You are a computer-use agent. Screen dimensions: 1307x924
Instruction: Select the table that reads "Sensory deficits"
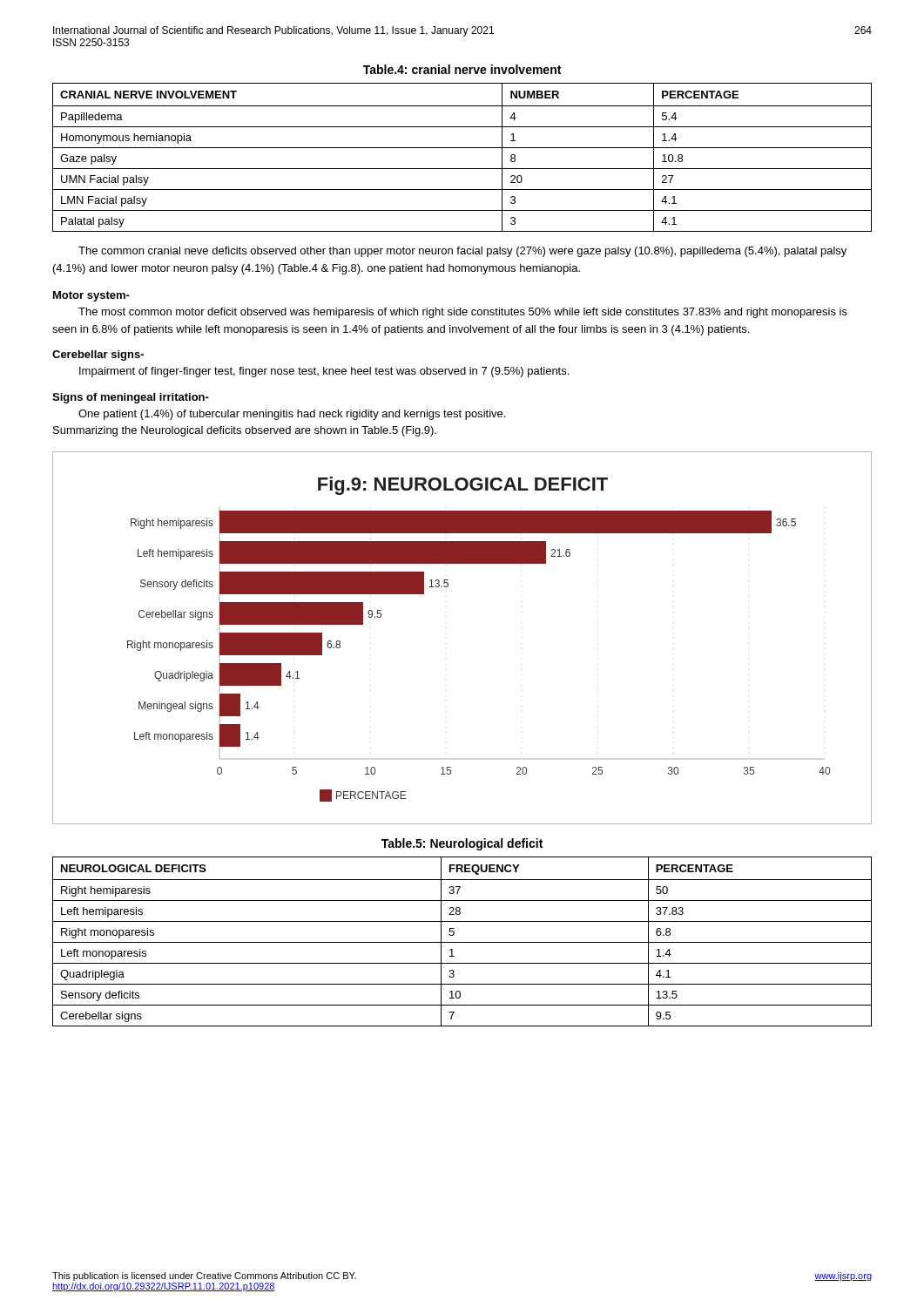[x=462, y=941]
